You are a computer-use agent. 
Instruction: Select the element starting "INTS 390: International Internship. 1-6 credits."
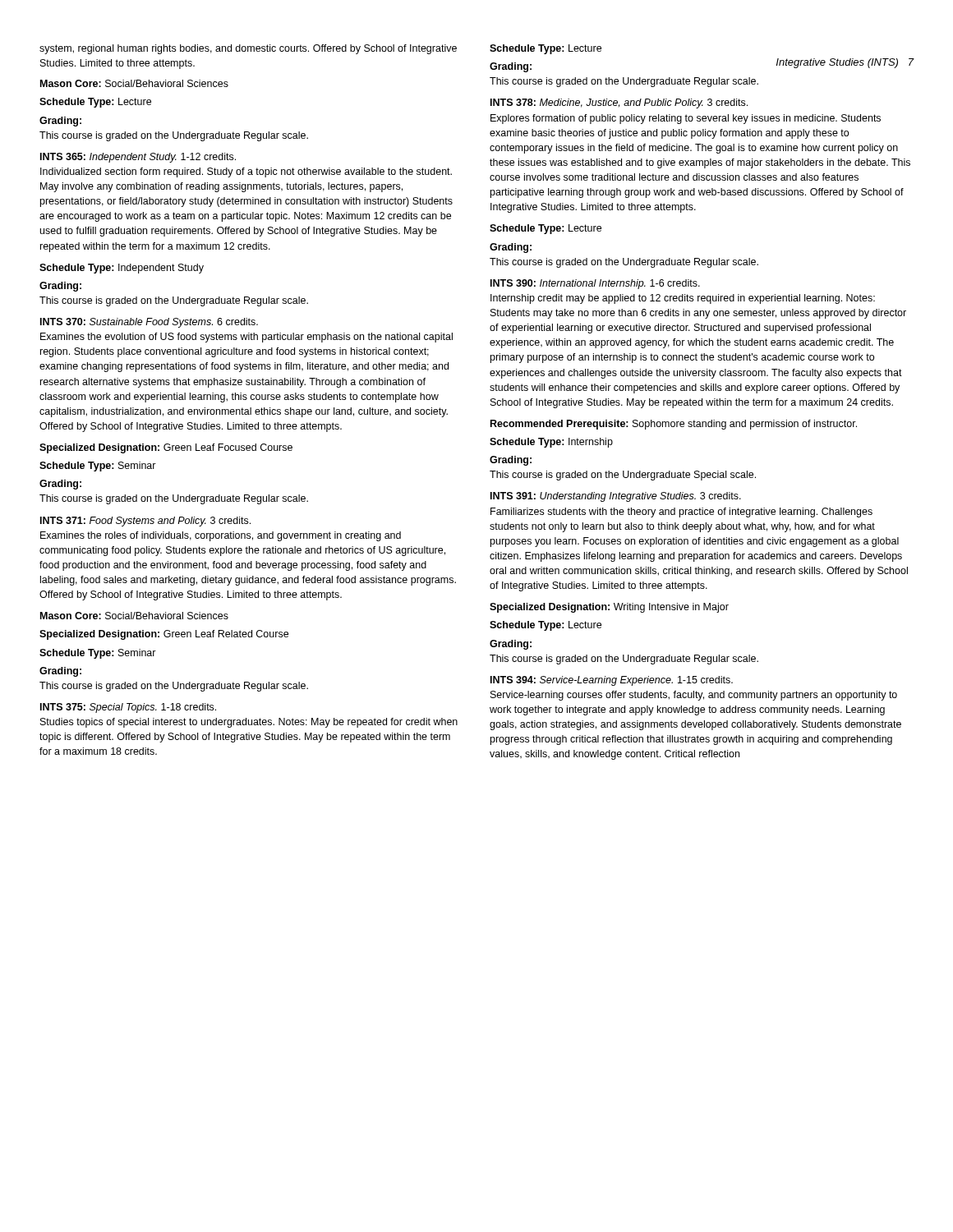(x=698, y=343)
